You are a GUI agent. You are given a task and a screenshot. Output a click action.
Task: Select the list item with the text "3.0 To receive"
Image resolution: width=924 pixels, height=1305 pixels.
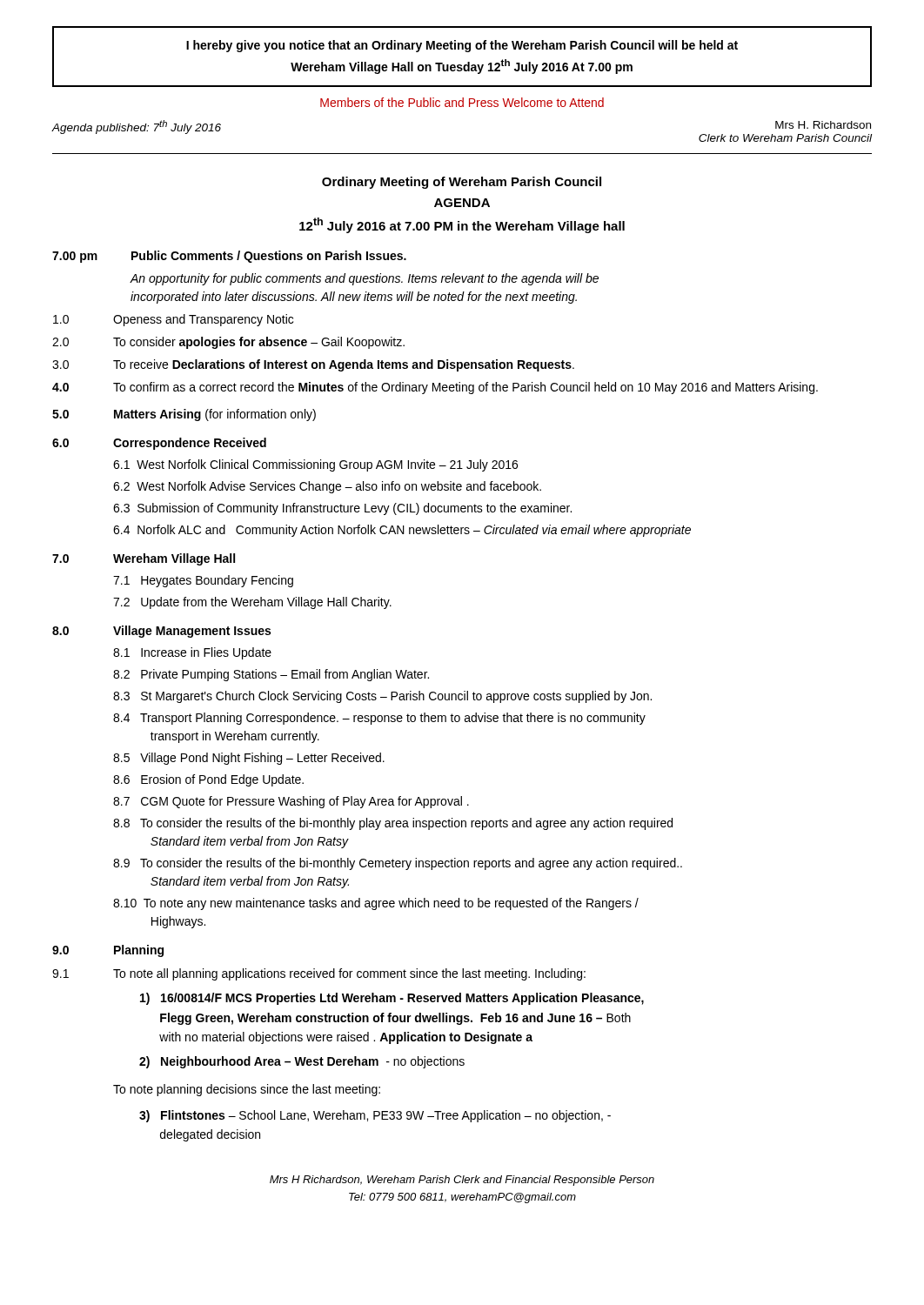[x=462, y=365]
